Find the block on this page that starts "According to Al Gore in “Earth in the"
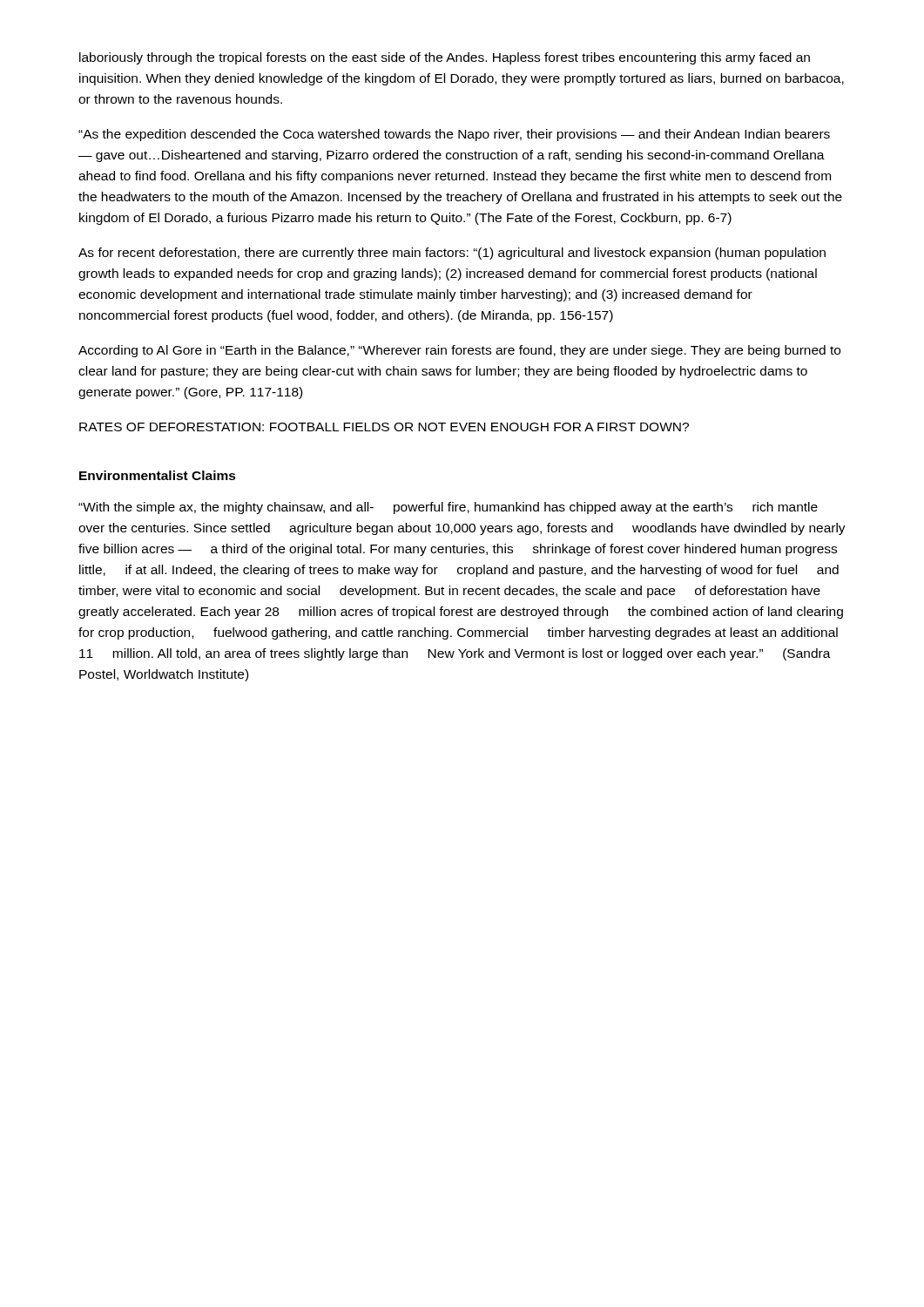This screenshot has width=924, height=1307. coord(460,371)
